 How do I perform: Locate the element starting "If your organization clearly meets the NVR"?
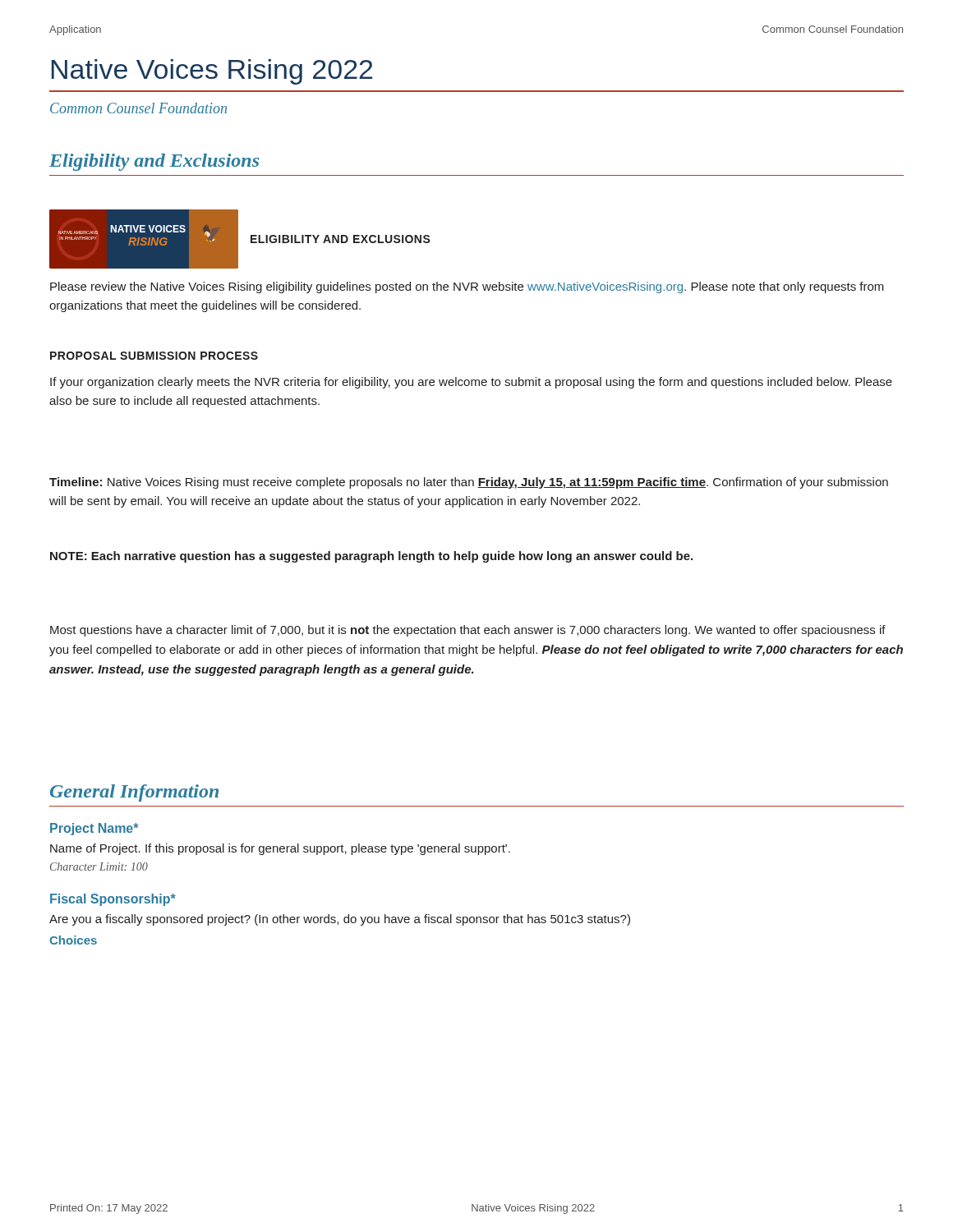pyautogui.click(x=471, y=391)
